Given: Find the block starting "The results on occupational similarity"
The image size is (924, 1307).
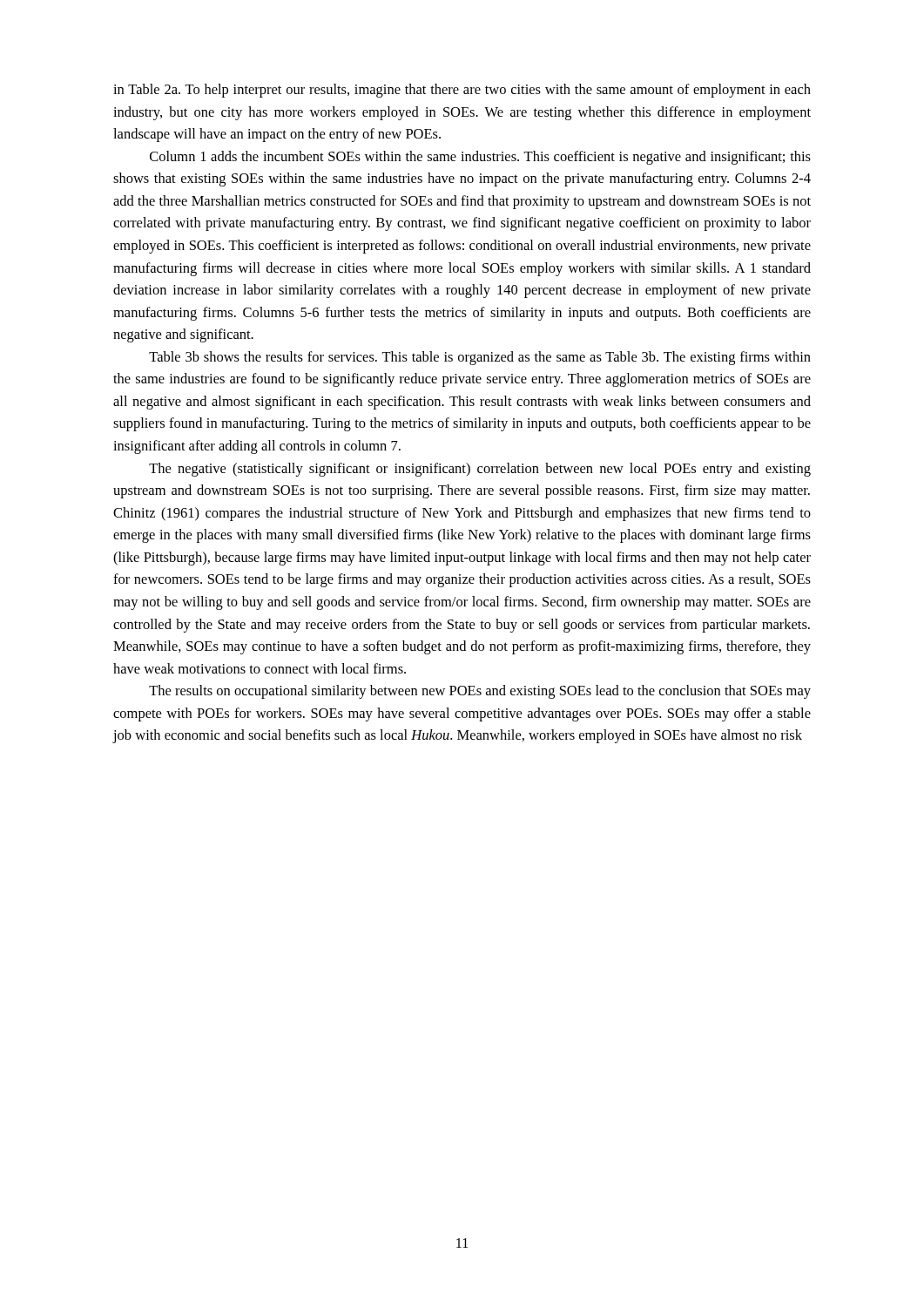Looking at the screenshot, I should point(462,713).
